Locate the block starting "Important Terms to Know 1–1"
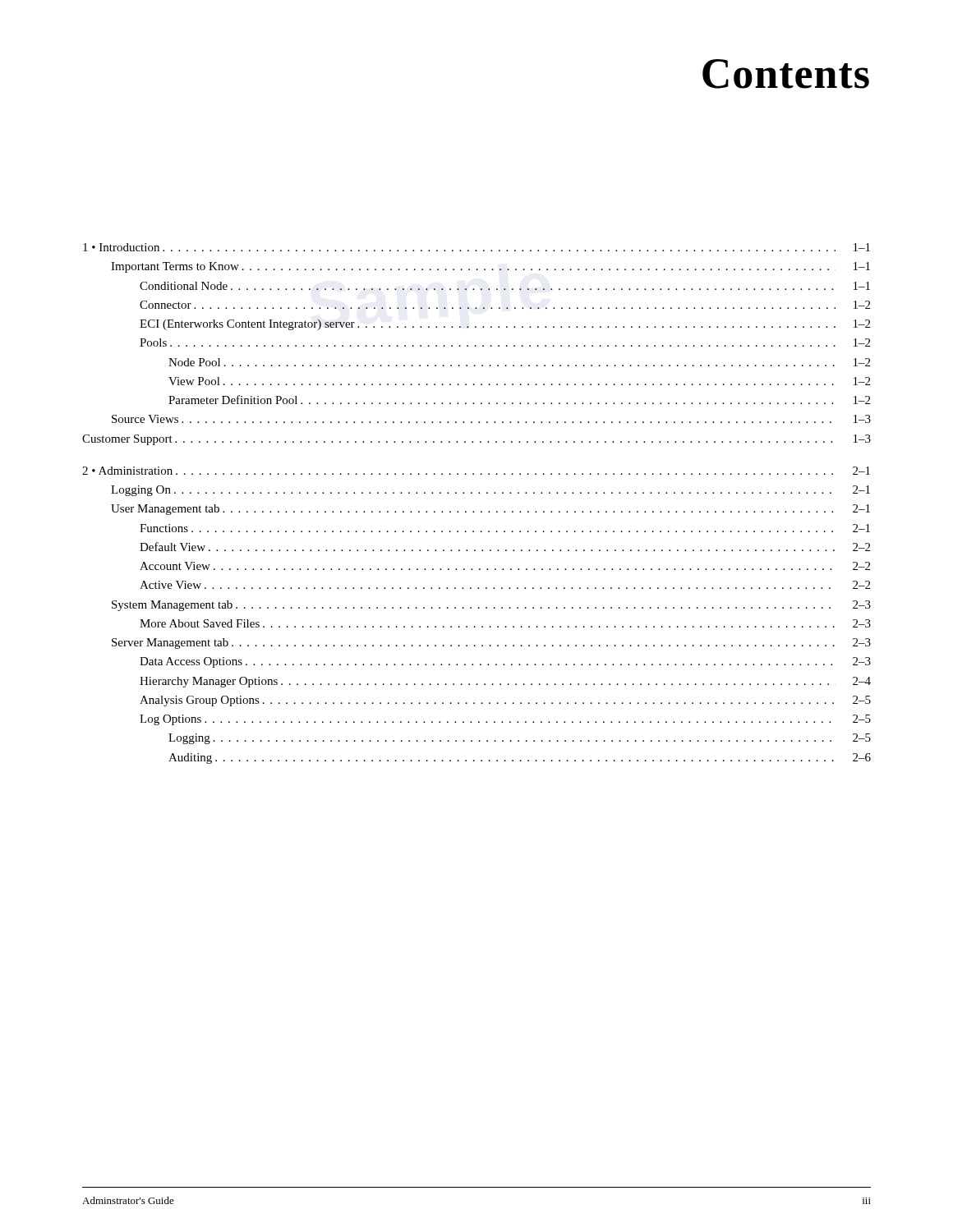This screenshot has height=1232, width=953. point(491,267)
